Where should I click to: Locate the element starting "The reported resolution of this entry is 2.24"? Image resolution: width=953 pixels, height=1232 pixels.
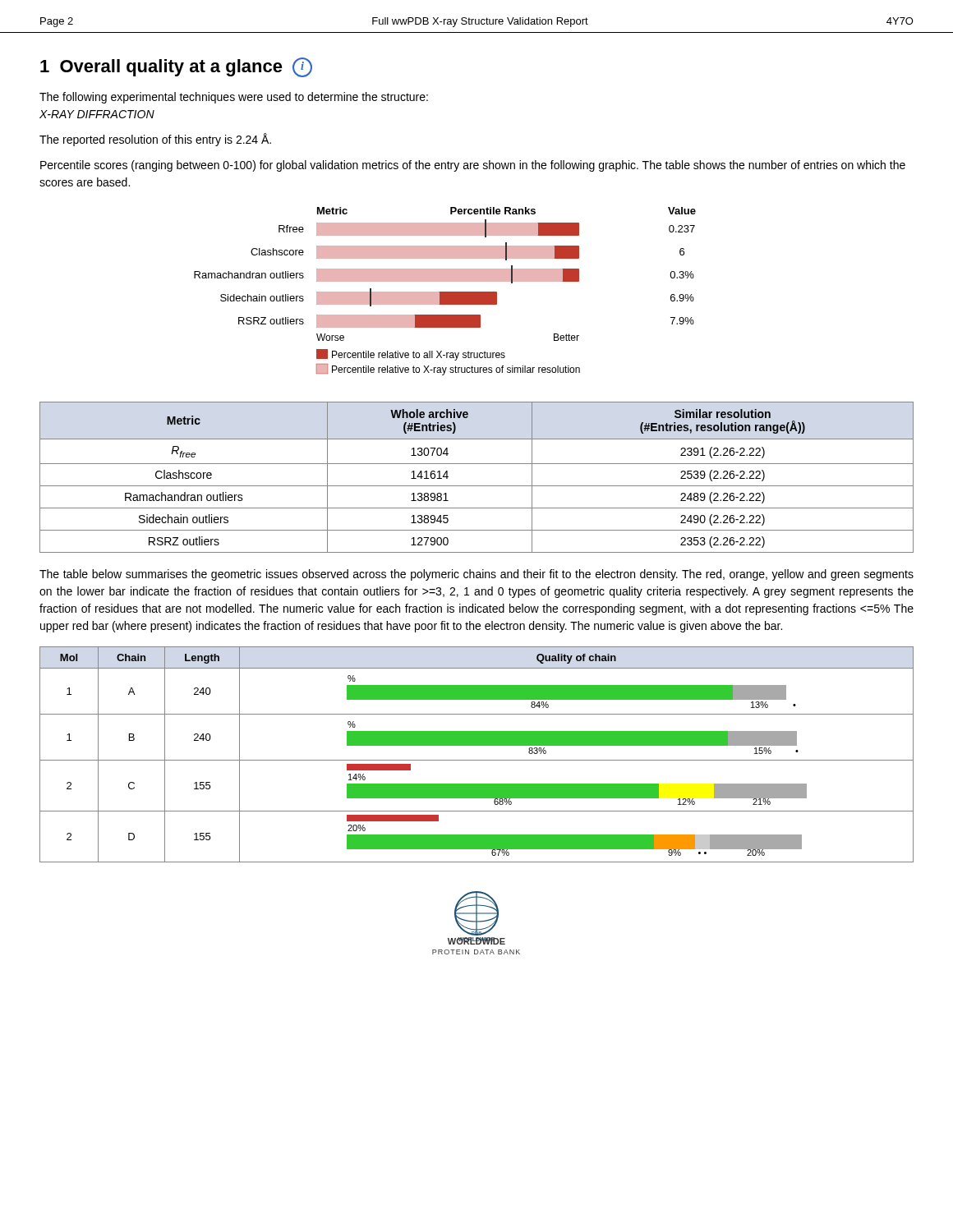point(156,140)
